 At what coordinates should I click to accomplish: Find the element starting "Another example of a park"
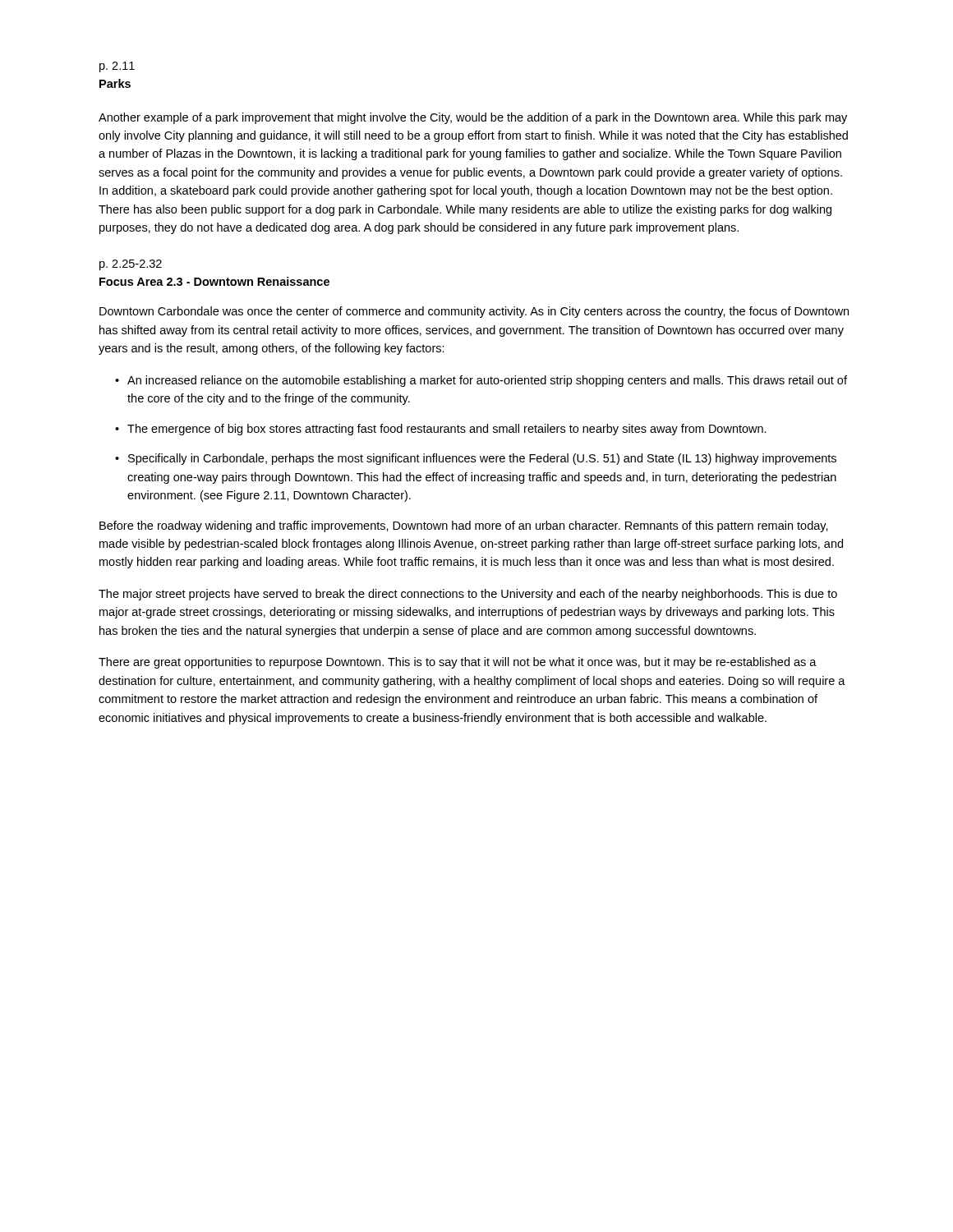474,172
